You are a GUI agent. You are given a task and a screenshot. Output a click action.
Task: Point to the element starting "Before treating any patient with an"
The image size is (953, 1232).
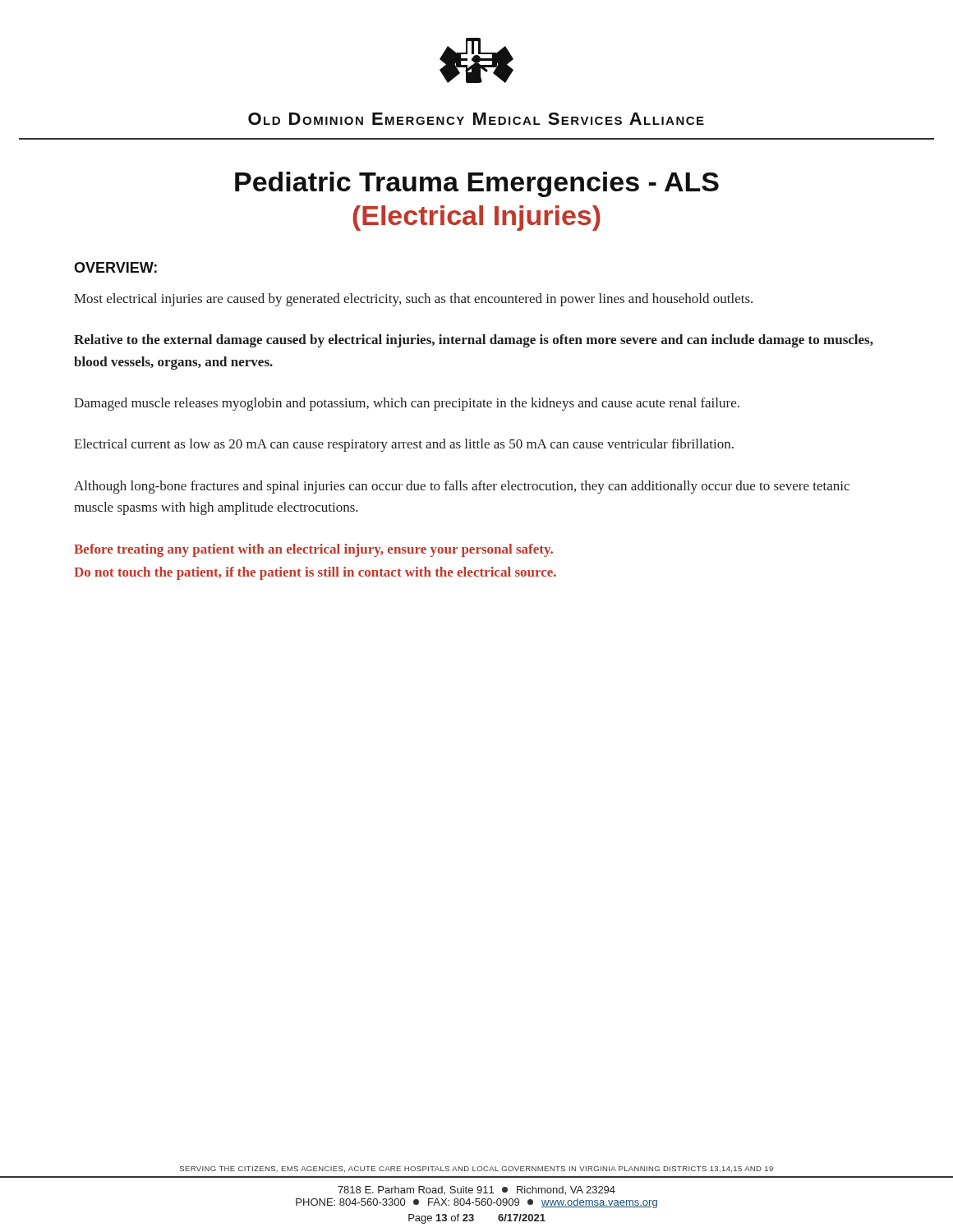click(x=315, y=561)
